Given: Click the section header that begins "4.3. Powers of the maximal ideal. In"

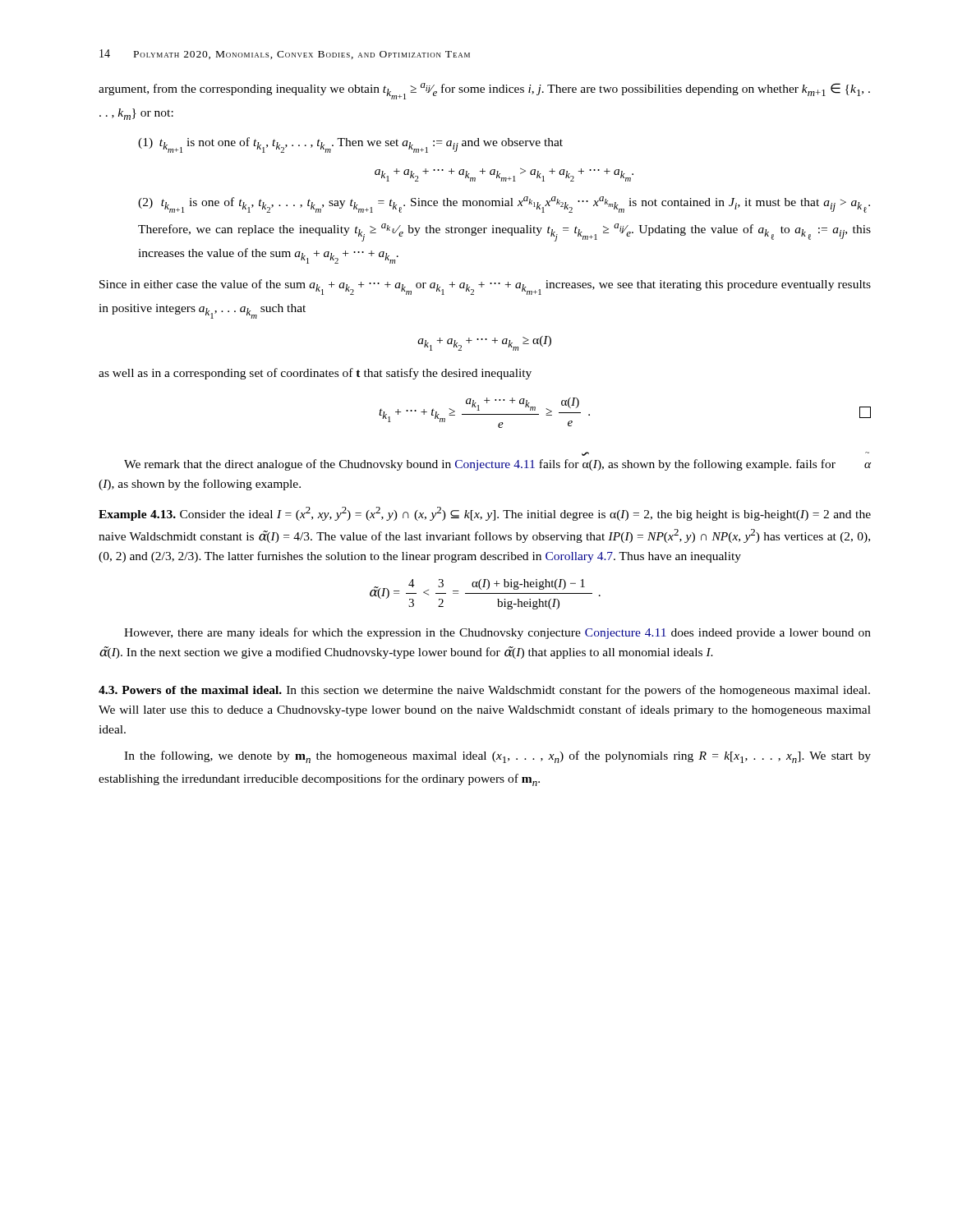Looking at the screenshot, I should point(485,710).
